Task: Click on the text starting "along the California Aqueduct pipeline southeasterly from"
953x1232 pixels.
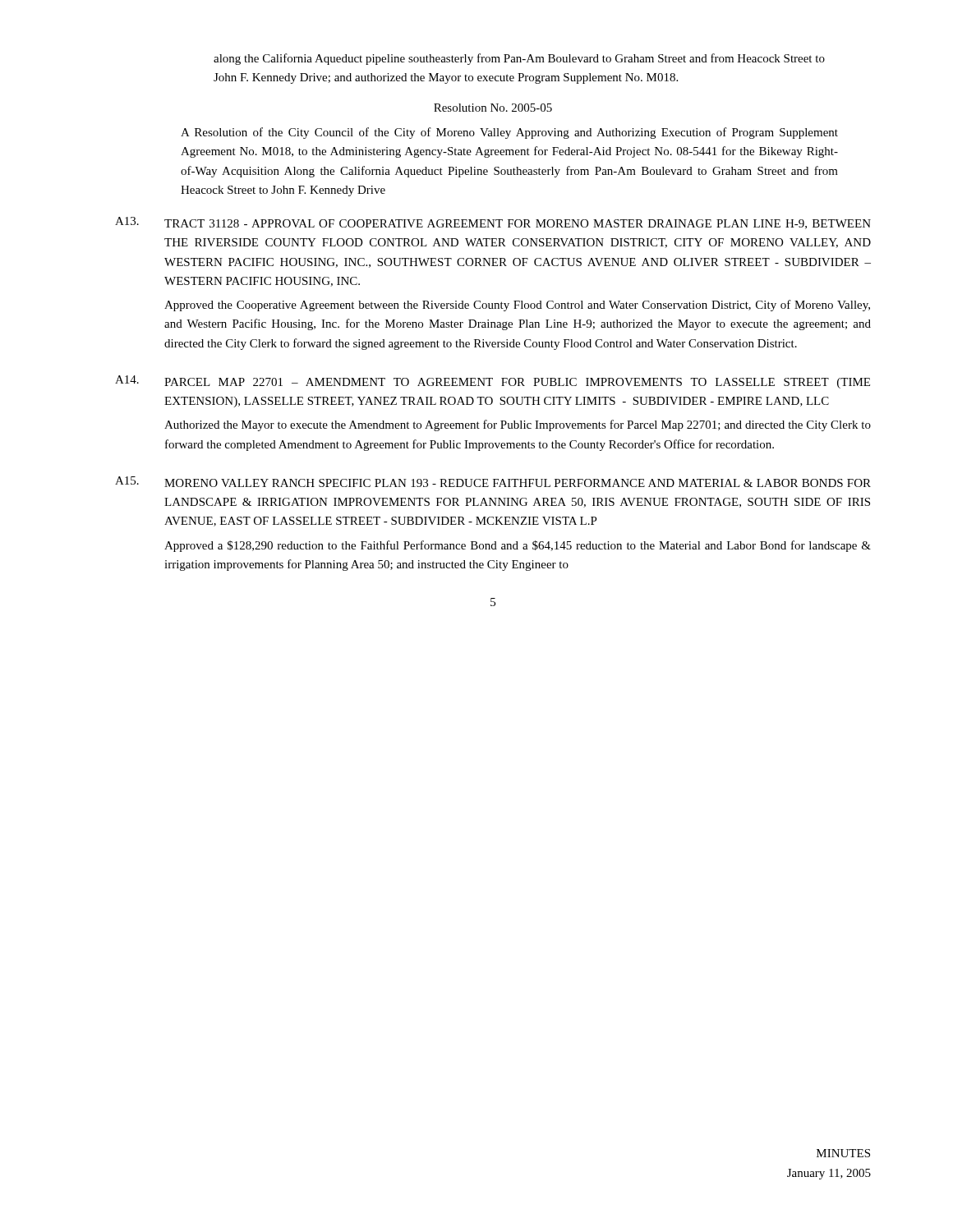Action: [x=519, y=68]
